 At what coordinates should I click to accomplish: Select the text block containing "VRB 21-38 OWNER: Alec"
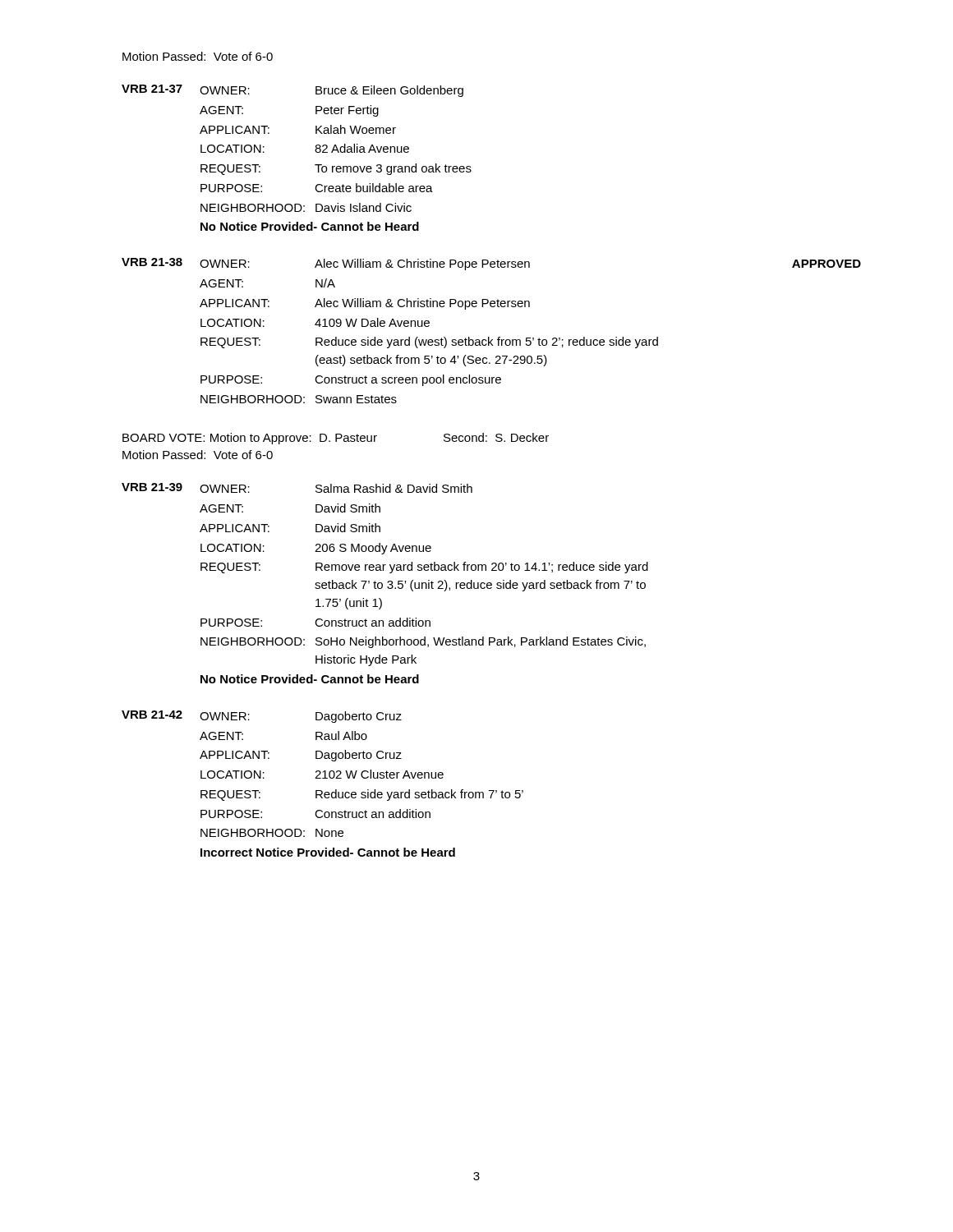(491, 332)
